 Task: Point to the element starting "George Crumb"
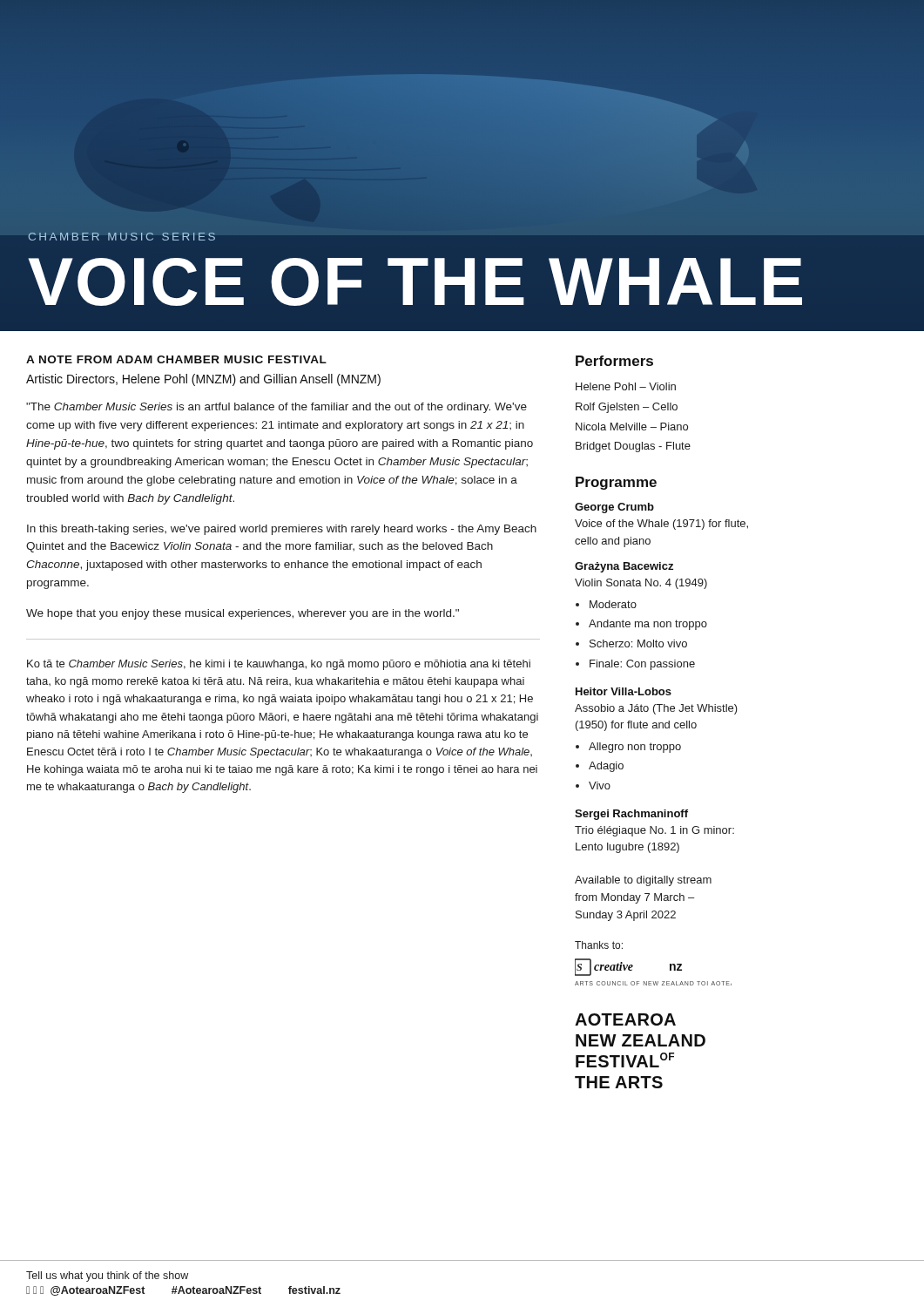pos(614,507)
